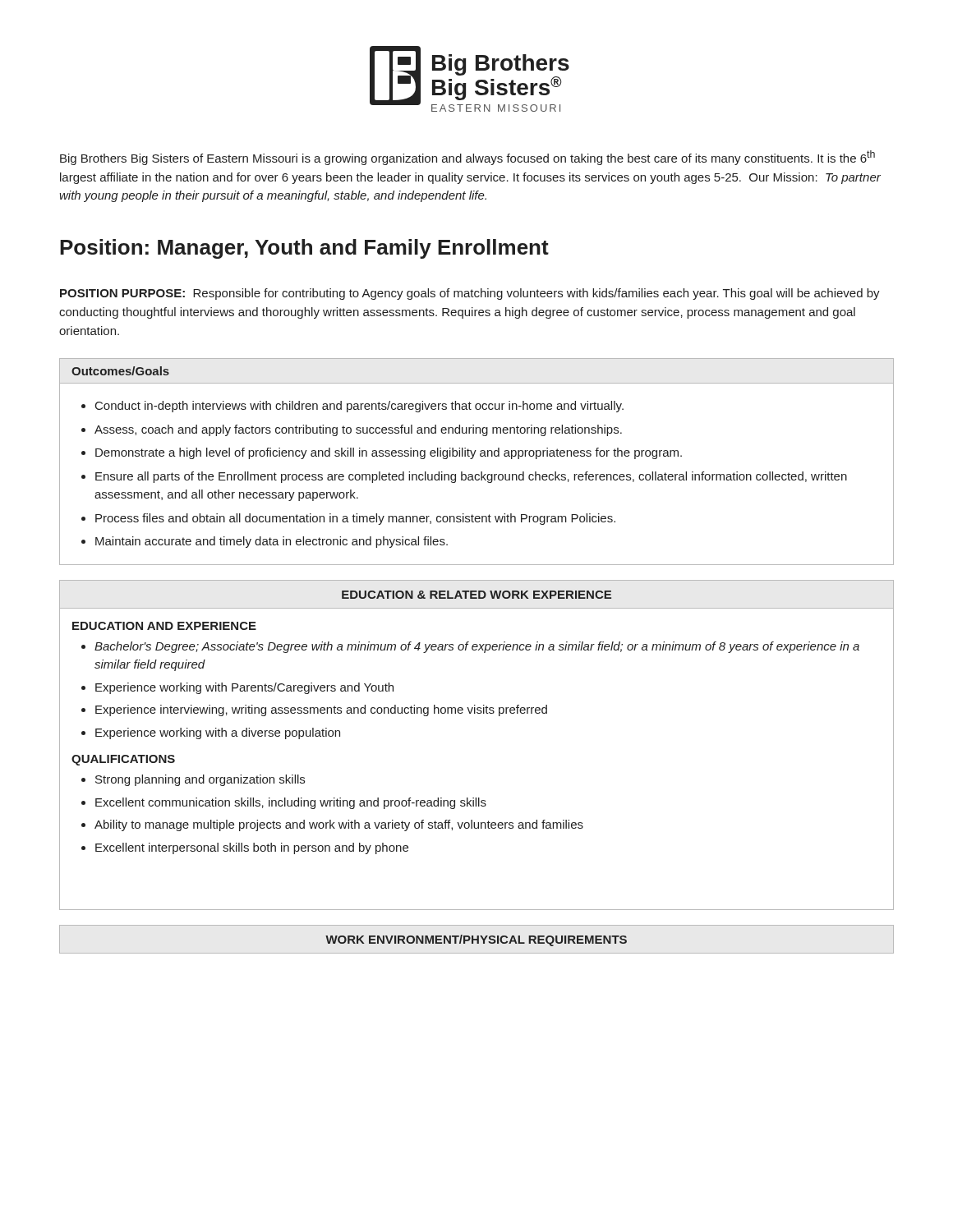Select the region starting "Demonstrate a high level of proficiency"
Image resolution: width=953 pixels, height=1232 pixels.
[389, 452]
